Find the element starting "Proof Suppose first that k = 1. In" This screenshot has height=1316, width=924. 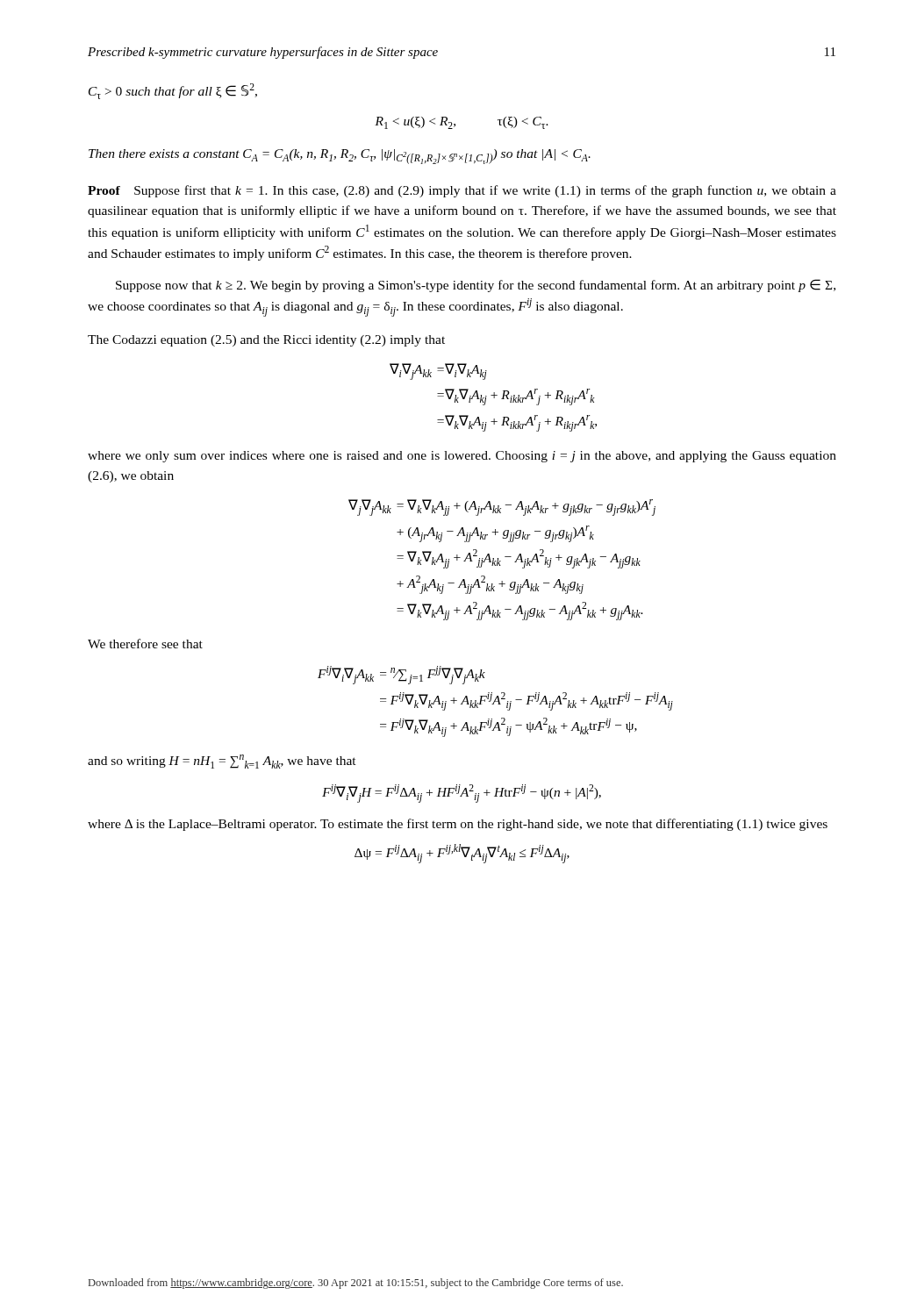[462, 222]
